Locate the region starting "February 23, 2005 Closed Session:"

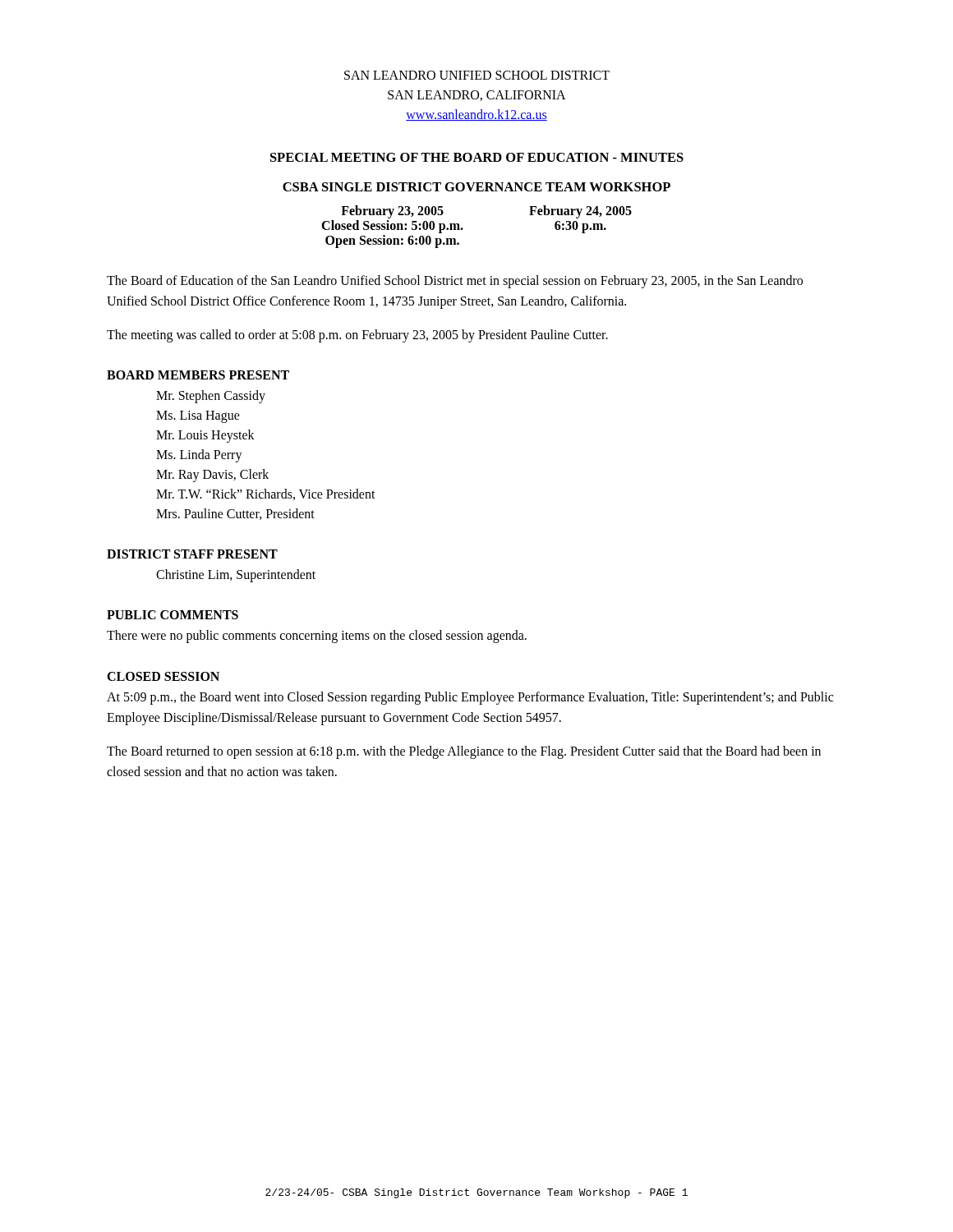pyautogui.click(x=405, y=213)
